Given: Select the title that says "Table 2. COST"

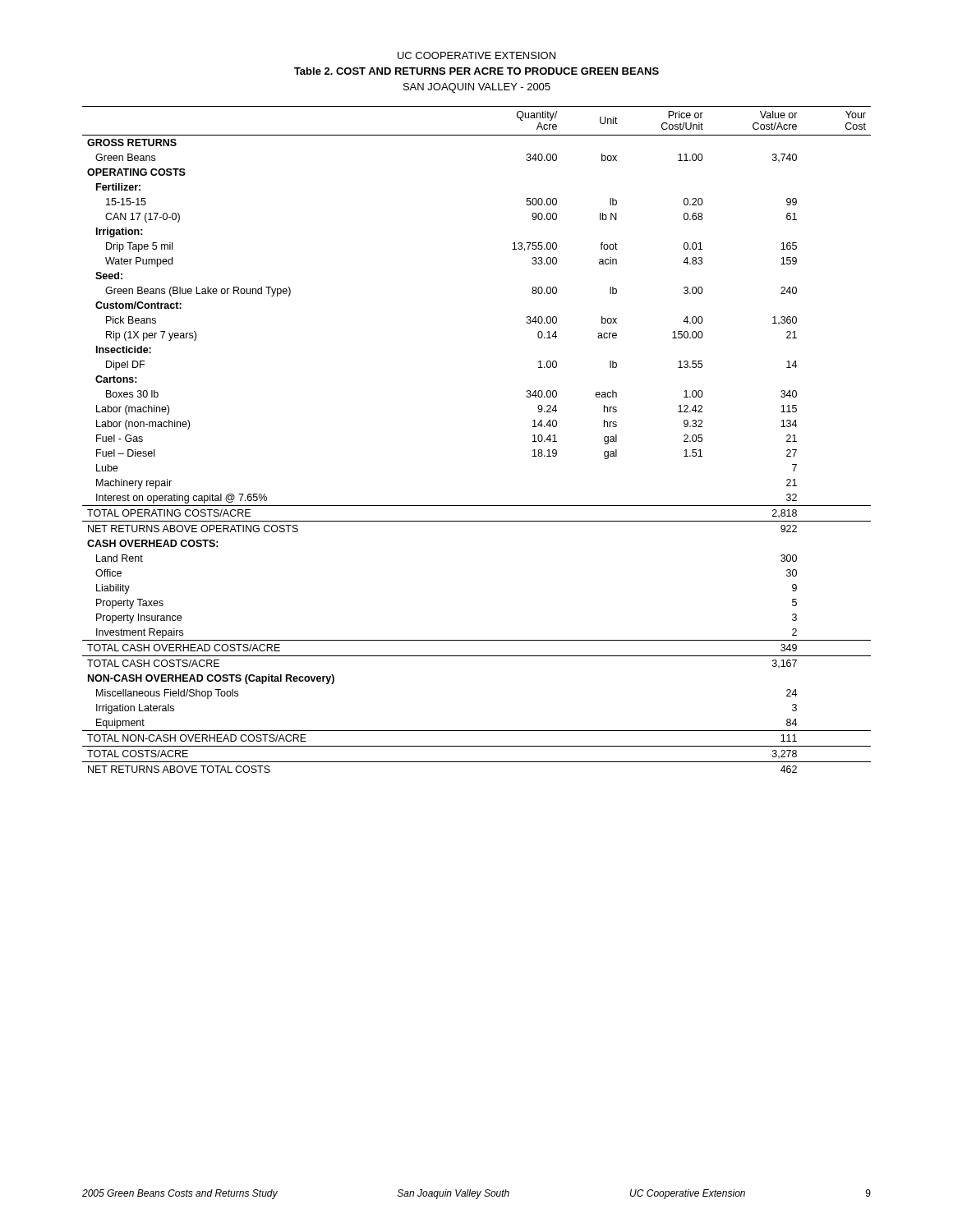Looking at the screenshot, I should (x=476, y=71).
